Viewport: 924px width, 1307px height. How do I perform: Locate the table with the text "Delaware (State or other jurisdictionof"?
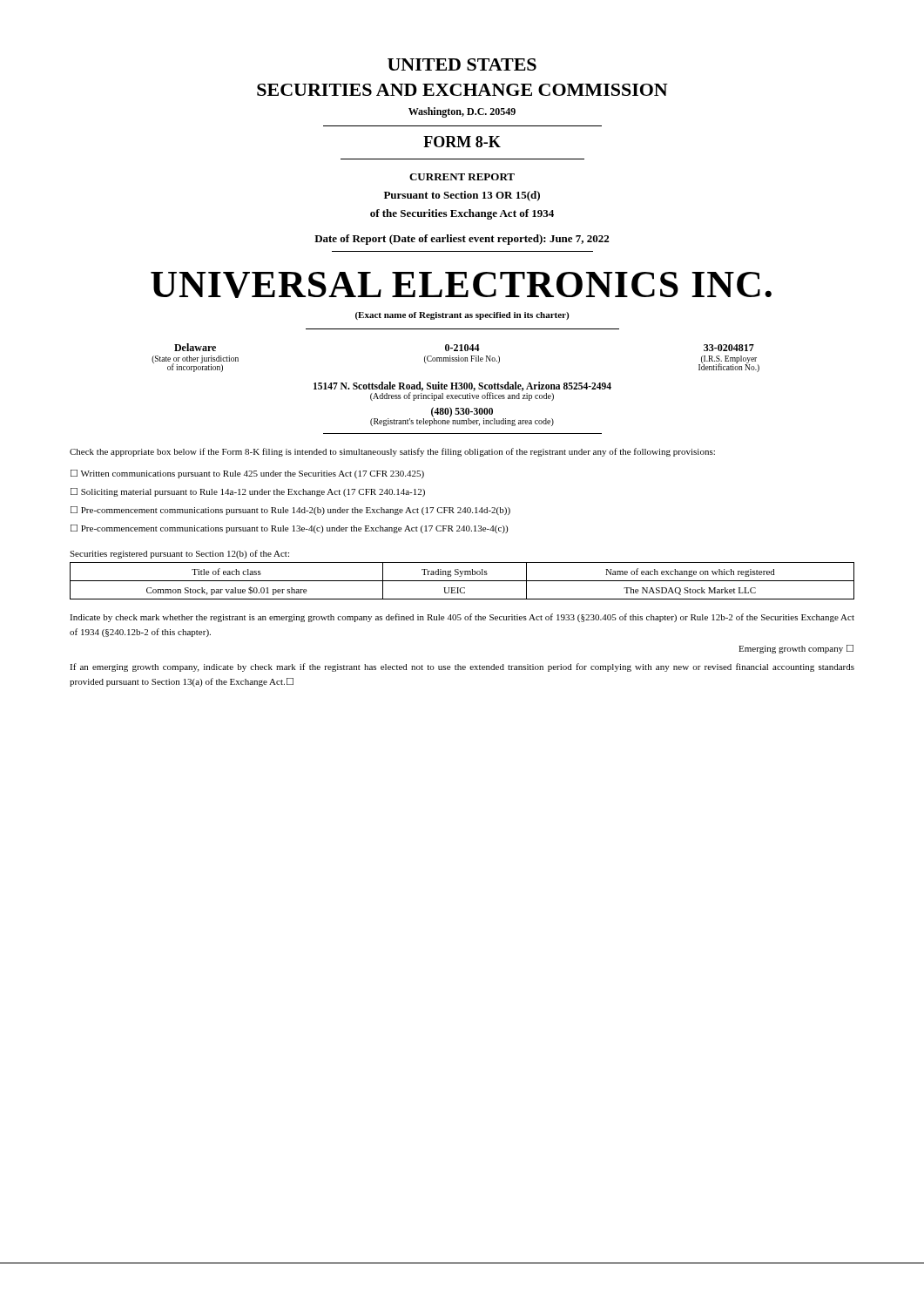pyautogui.click(x=462, y=356)
